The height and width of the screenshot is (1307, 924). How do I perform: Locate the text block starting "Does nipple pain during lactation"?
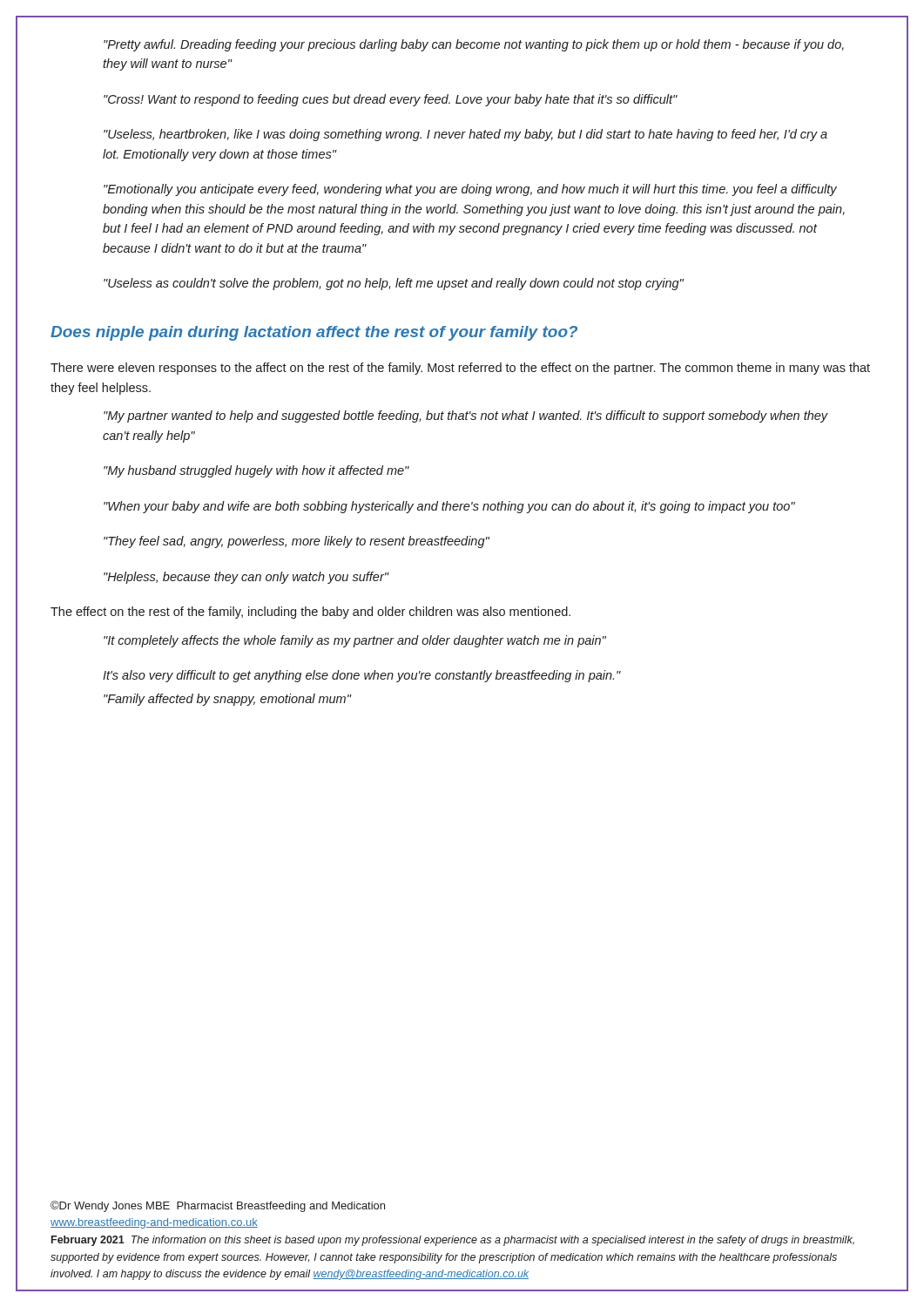314,331
